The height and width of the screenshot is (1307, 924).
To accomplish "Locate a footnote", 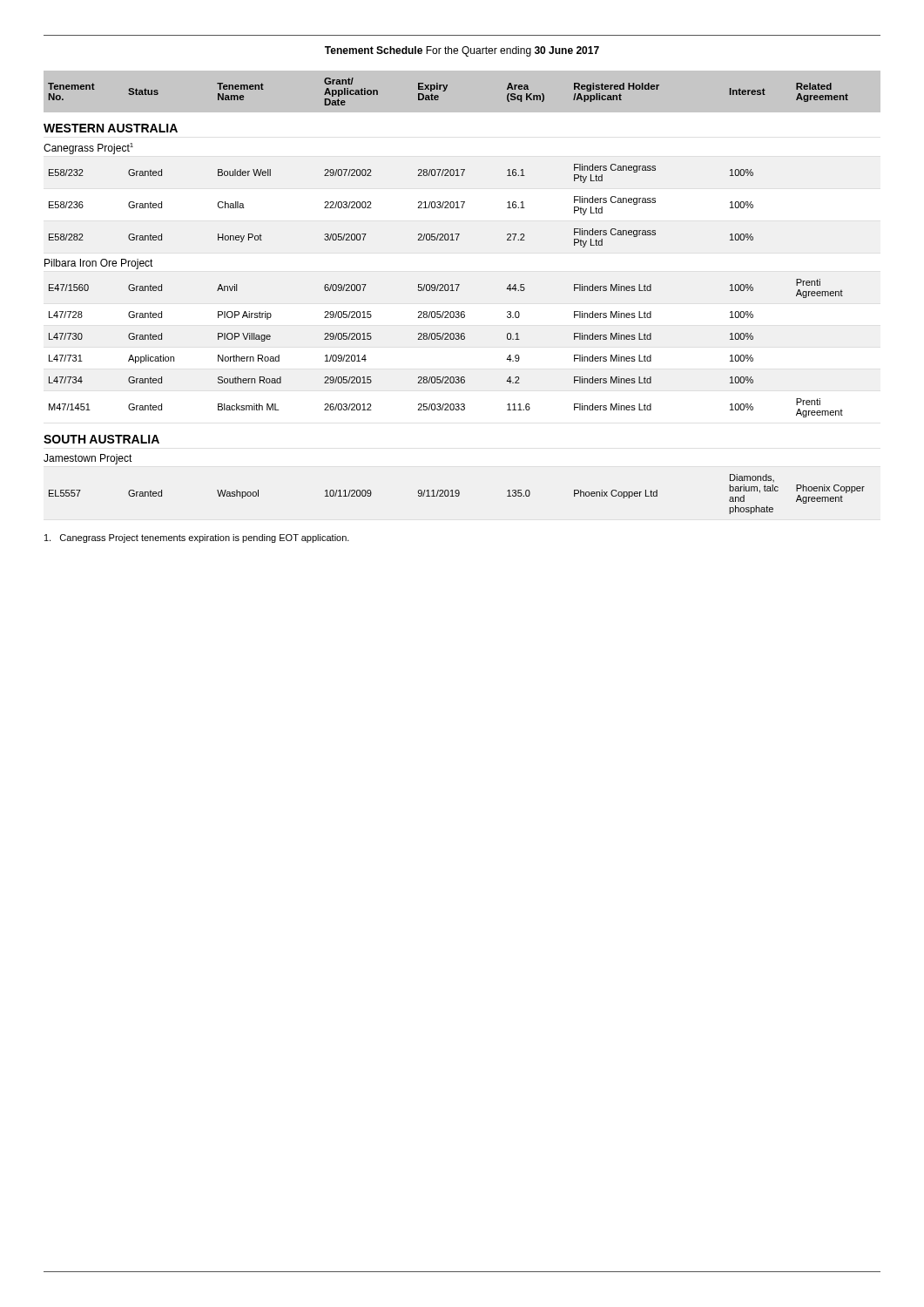I will [197, 538].
